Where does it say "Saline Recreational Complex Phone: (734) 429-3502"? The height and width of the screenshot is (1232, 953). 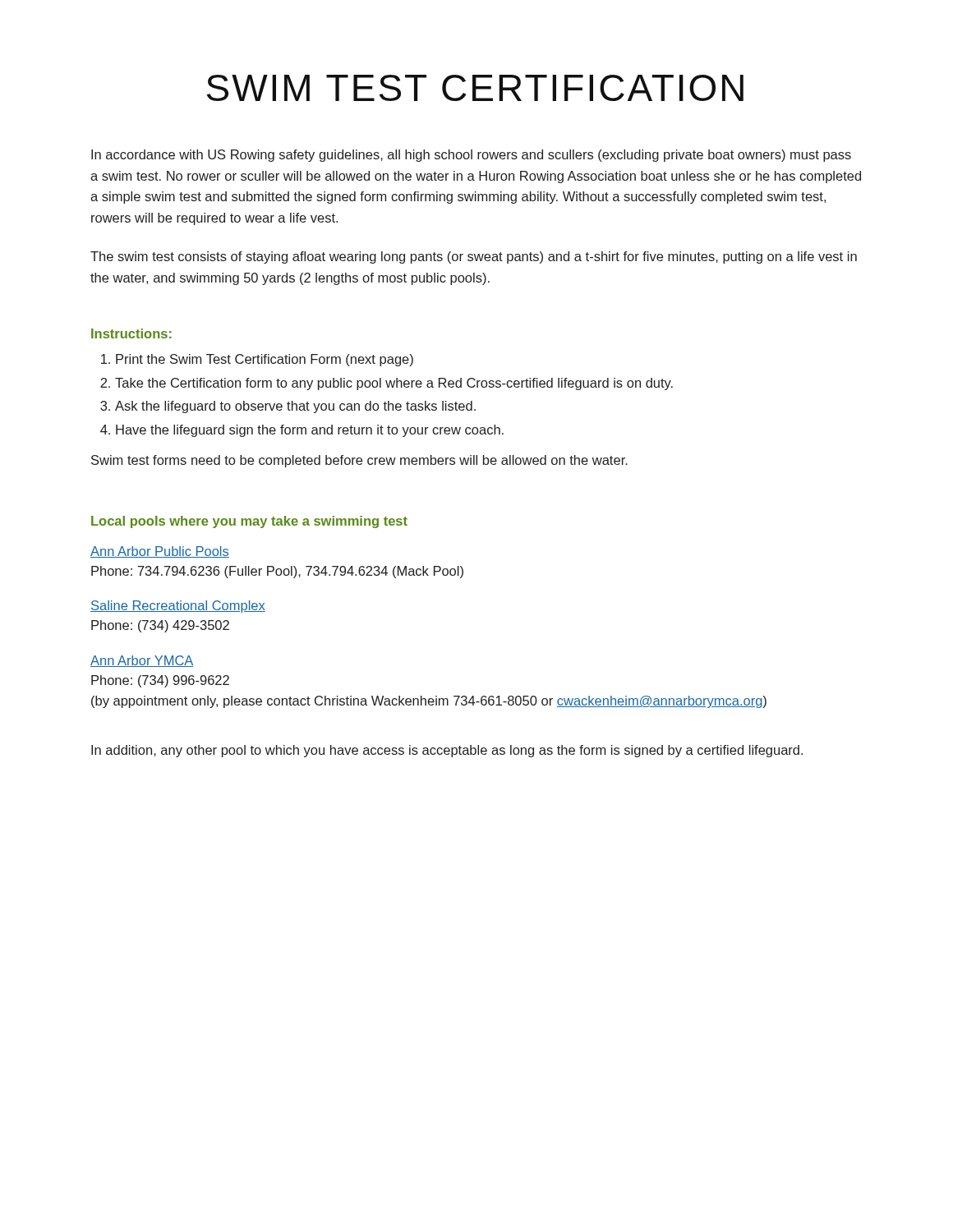click(x=178, y=607)
